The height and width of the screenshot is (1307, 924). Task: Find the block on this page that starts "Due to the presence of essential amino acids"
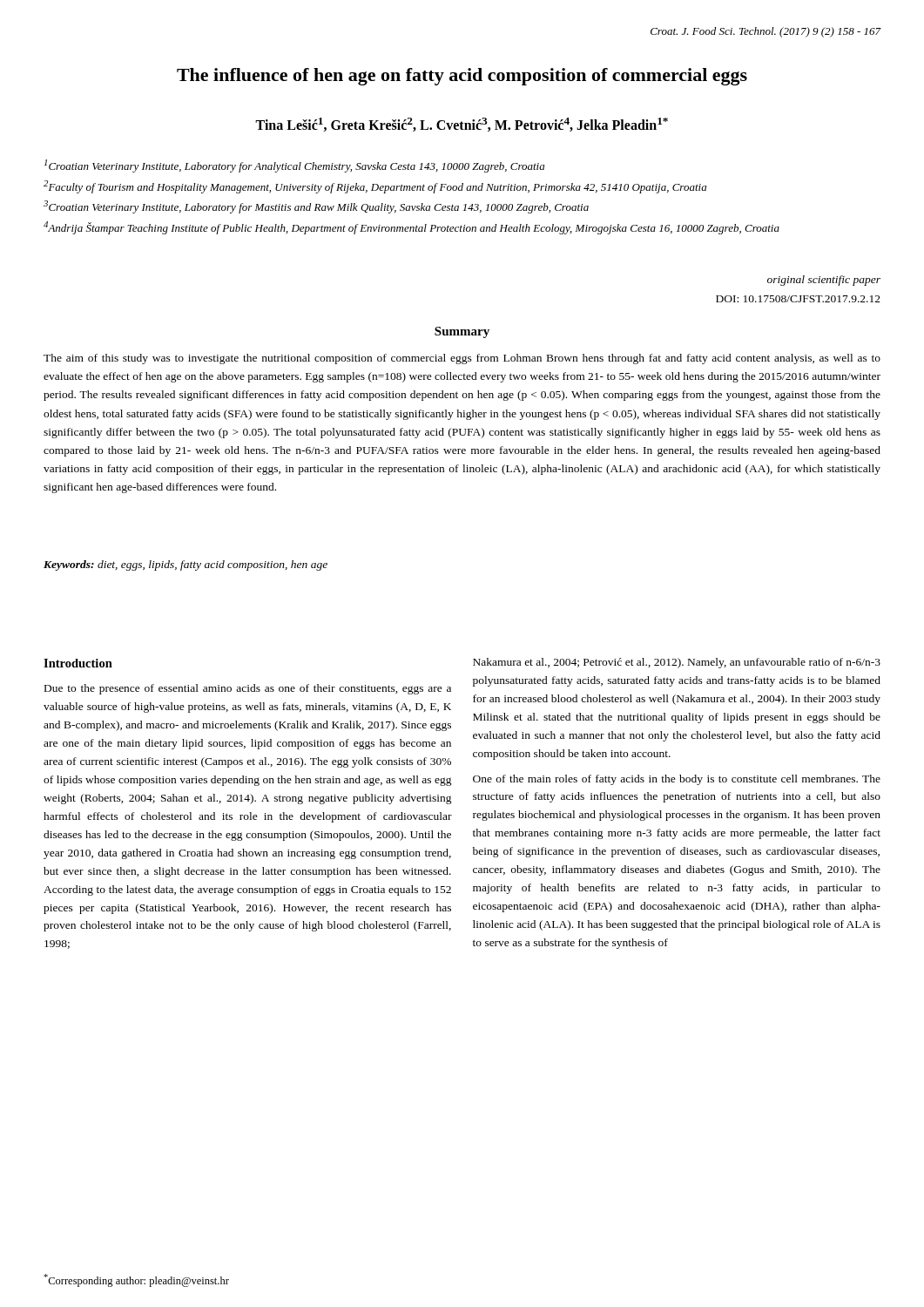248,817
